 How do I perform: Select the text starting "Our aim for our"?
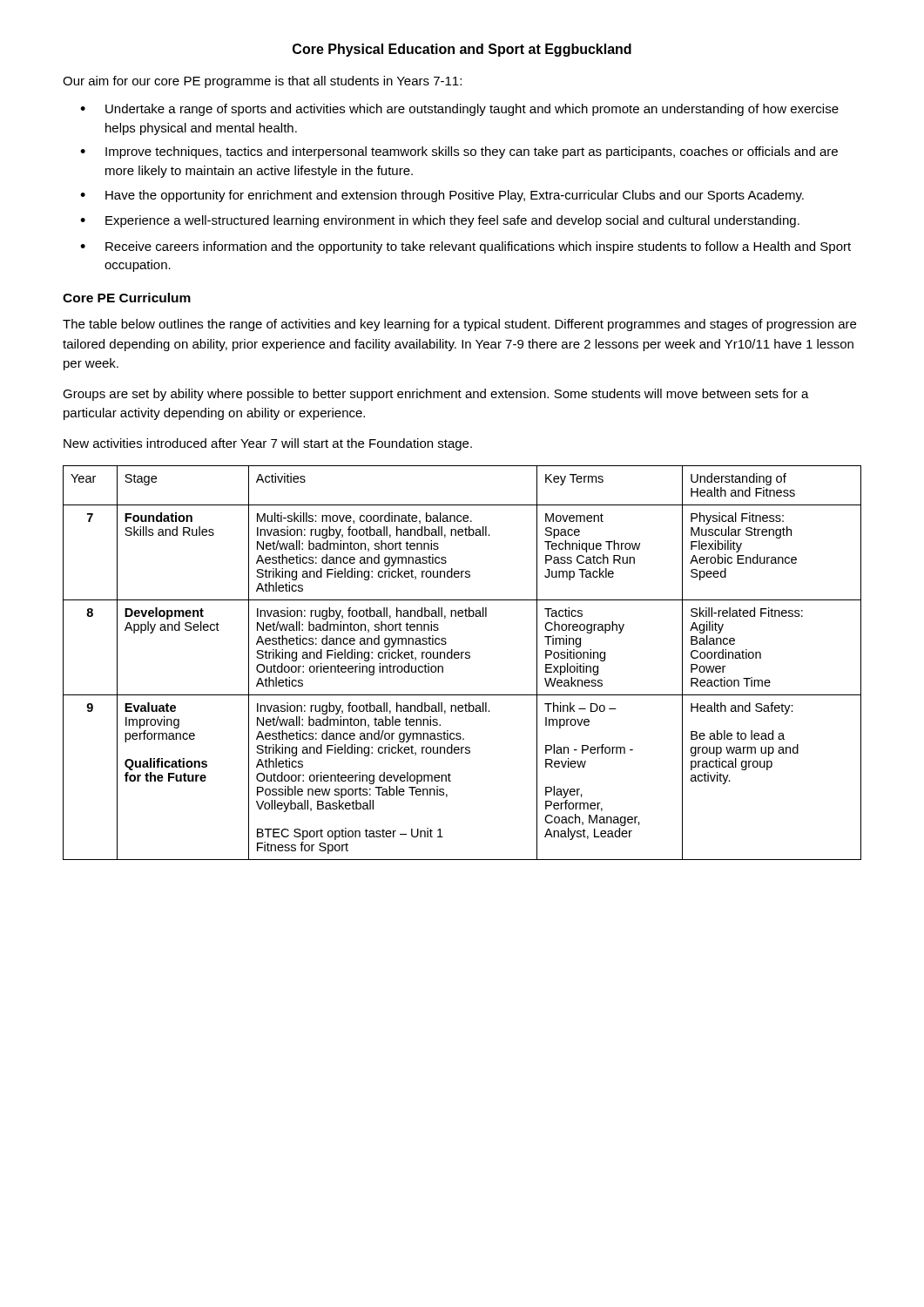(x=263, y=81)
